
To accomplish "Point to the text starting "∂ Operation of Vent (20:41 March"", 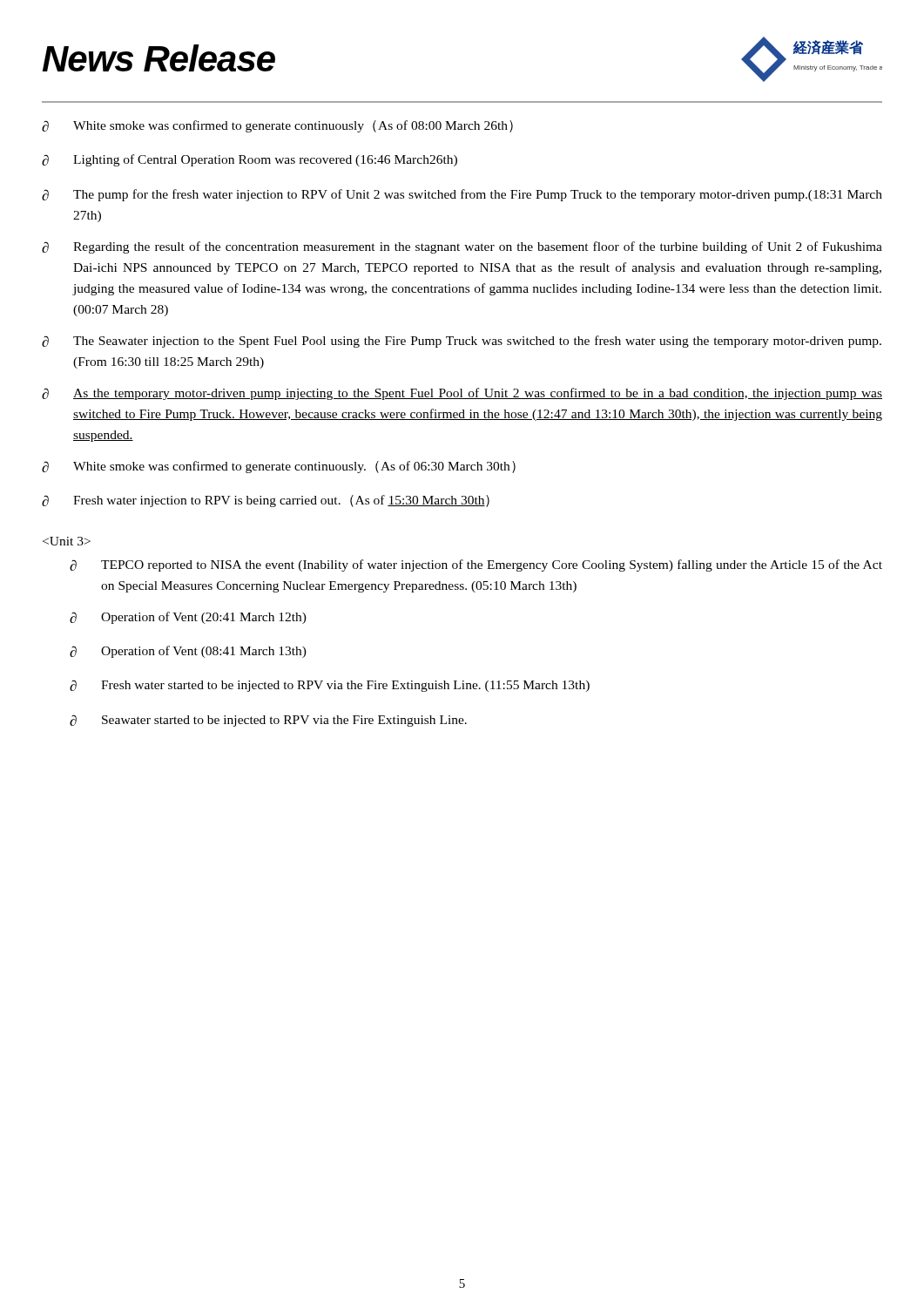I will pyautogui.click(x=188, y=618).
